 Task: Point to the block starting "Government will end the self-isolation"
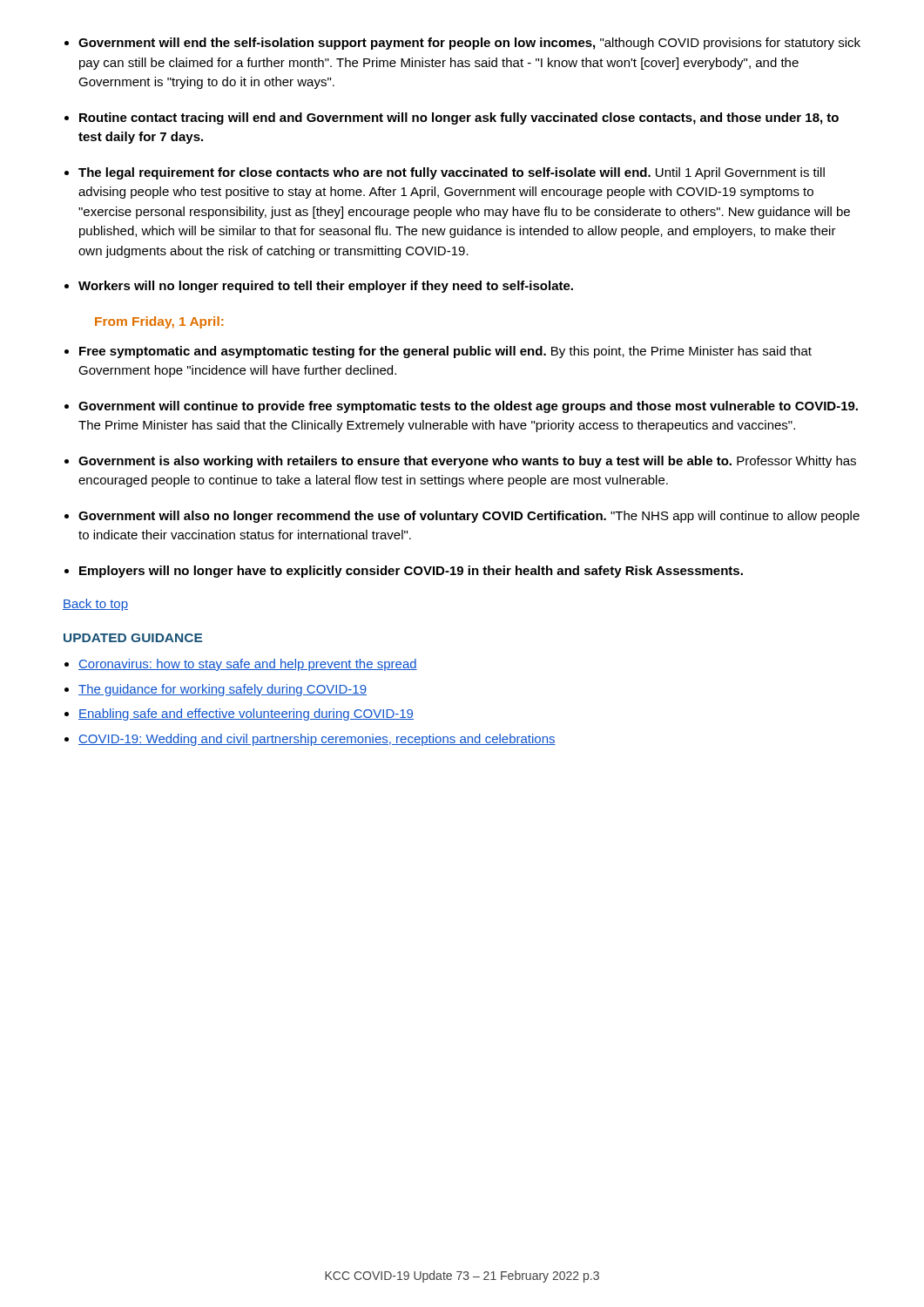point(469,62)
